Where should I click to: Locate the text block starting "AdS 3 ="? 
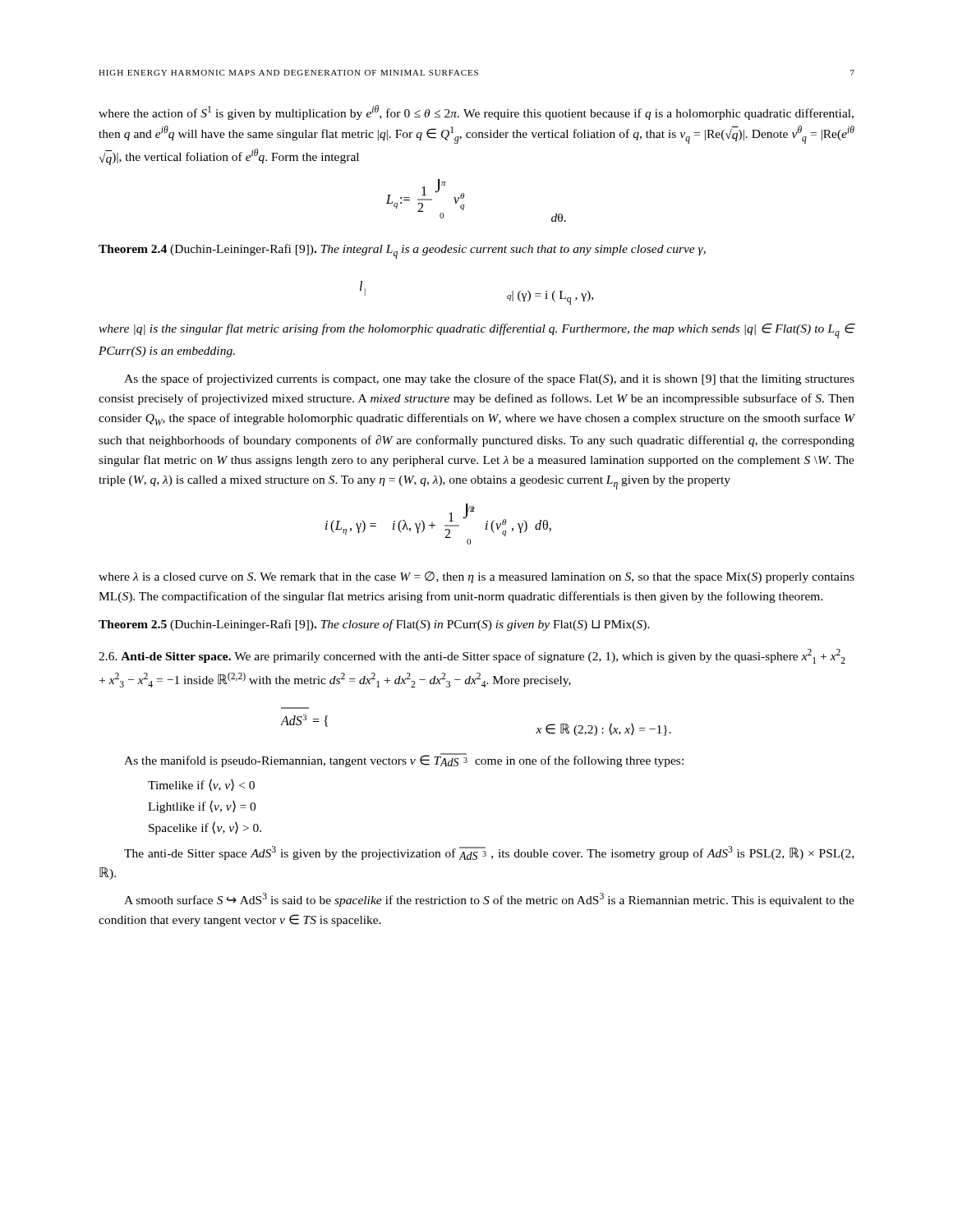coord(294,725)
